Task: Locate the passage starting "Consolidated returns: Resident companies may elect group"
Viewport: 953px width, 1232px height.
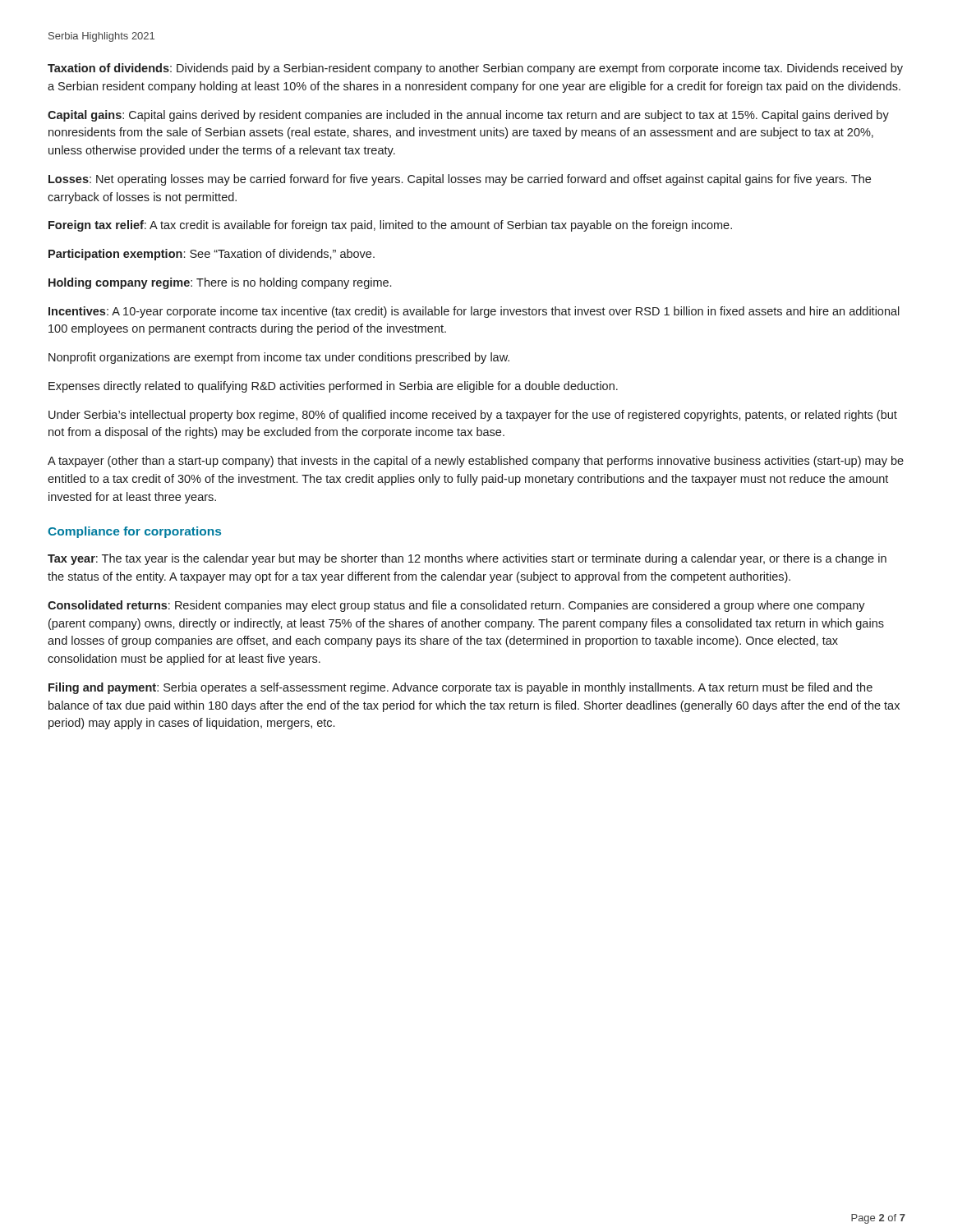Action: [476, 633]
